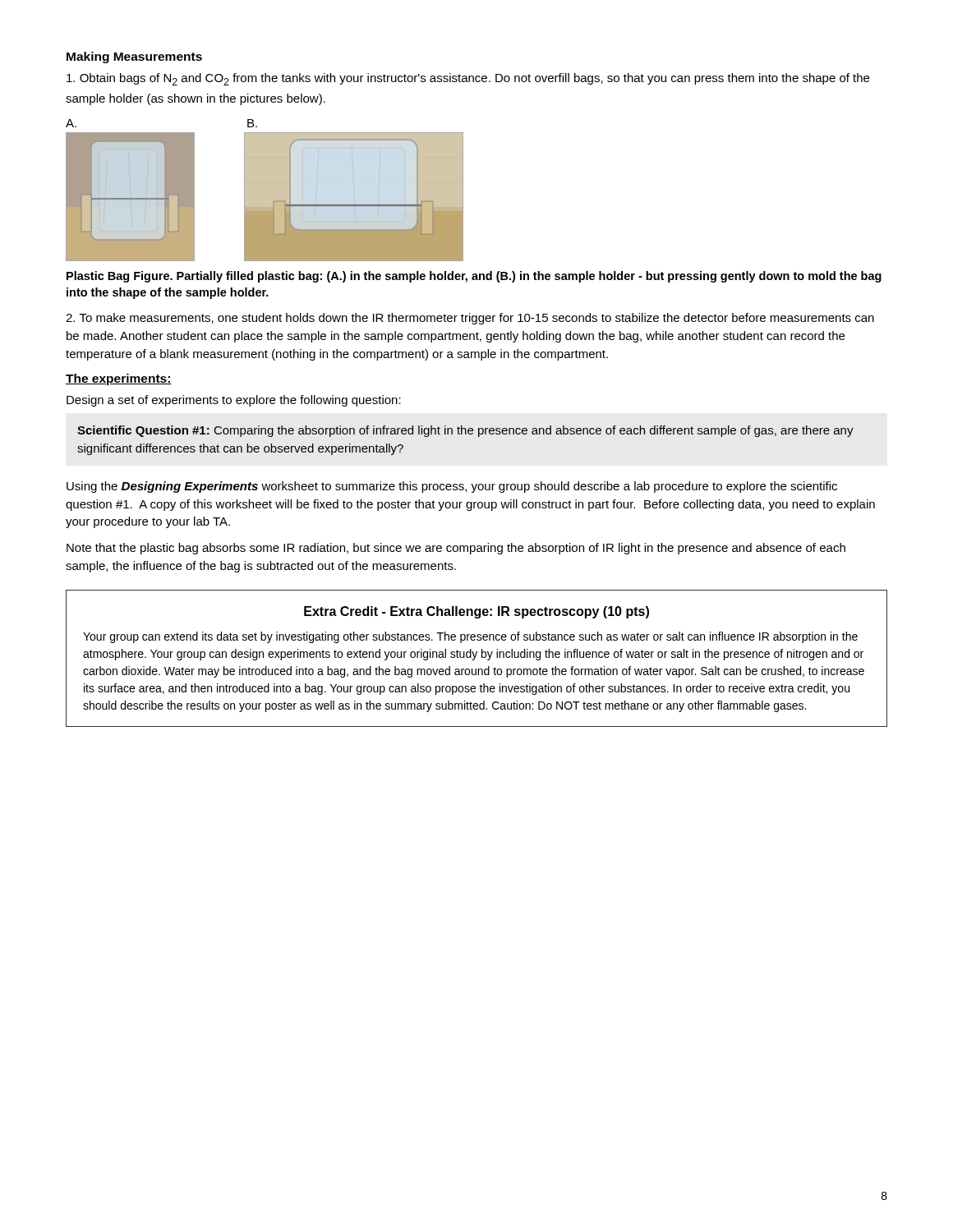
Task: Select the text block that reads "Your group can extend its data set by"
Action: pos(474,671)
